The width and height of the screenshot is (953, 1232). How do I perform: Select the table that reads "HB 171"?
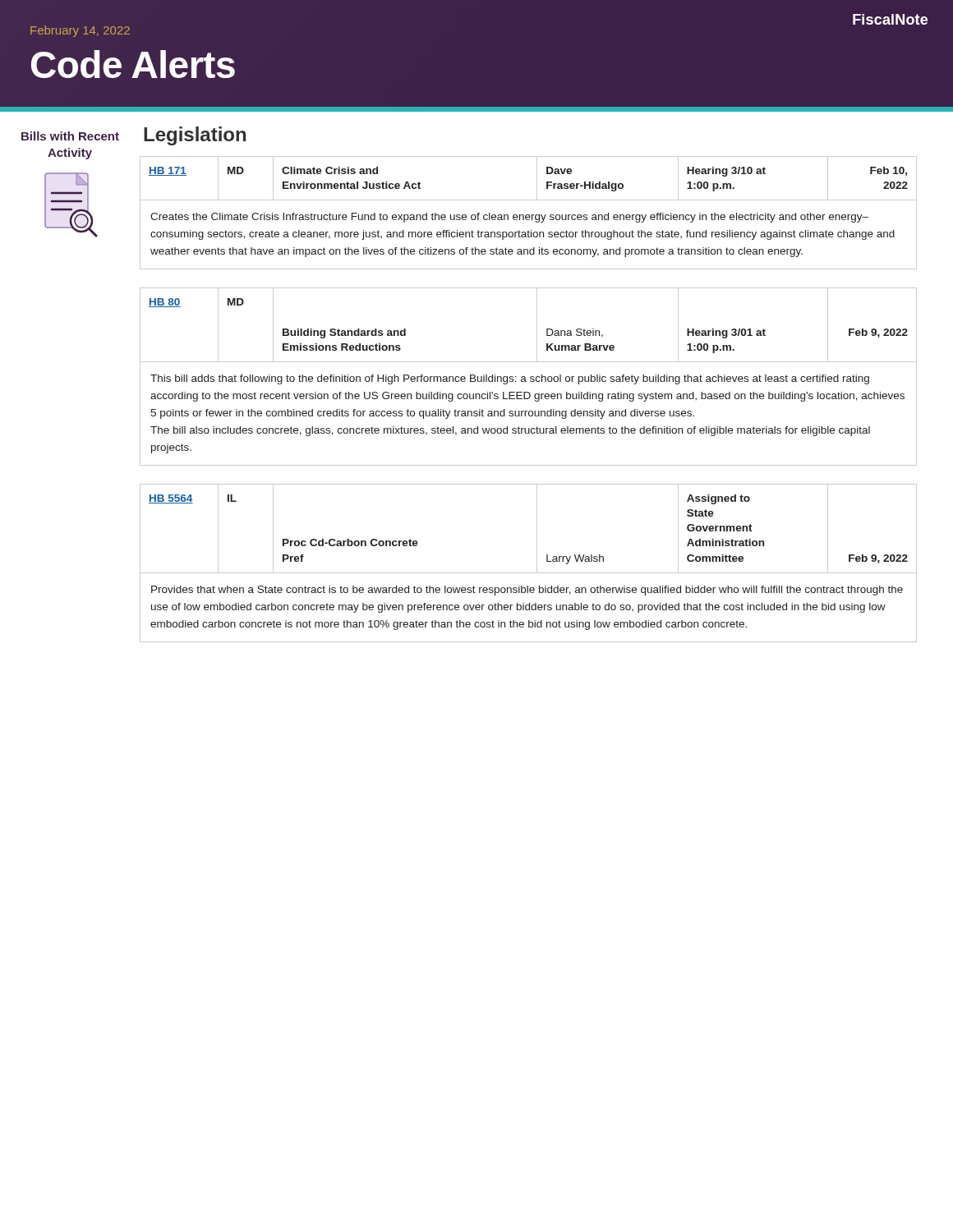click(x=528, y=178)
